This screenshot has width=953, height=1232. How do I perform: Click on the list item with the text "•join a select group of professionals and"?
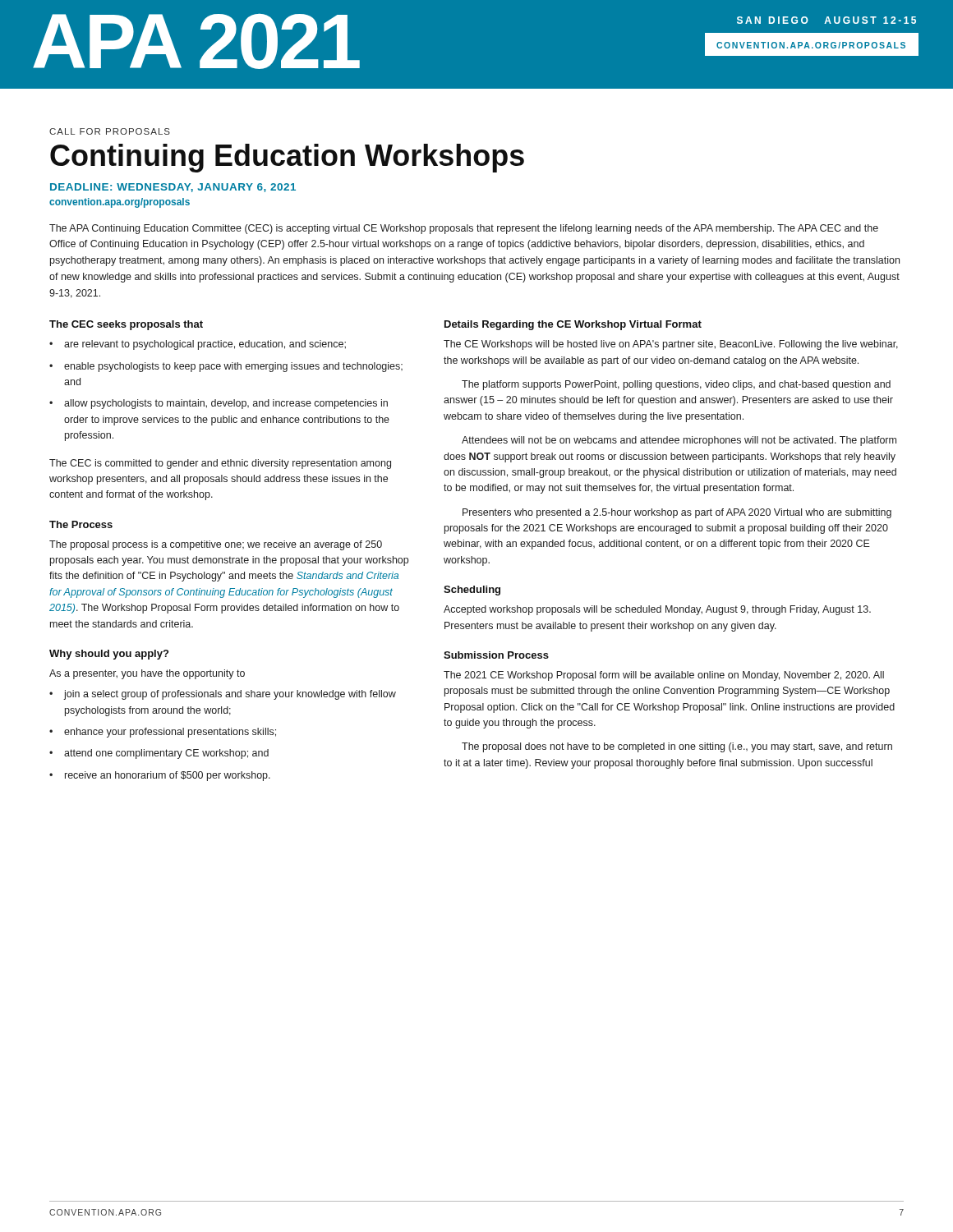click(x=223, y=701)
